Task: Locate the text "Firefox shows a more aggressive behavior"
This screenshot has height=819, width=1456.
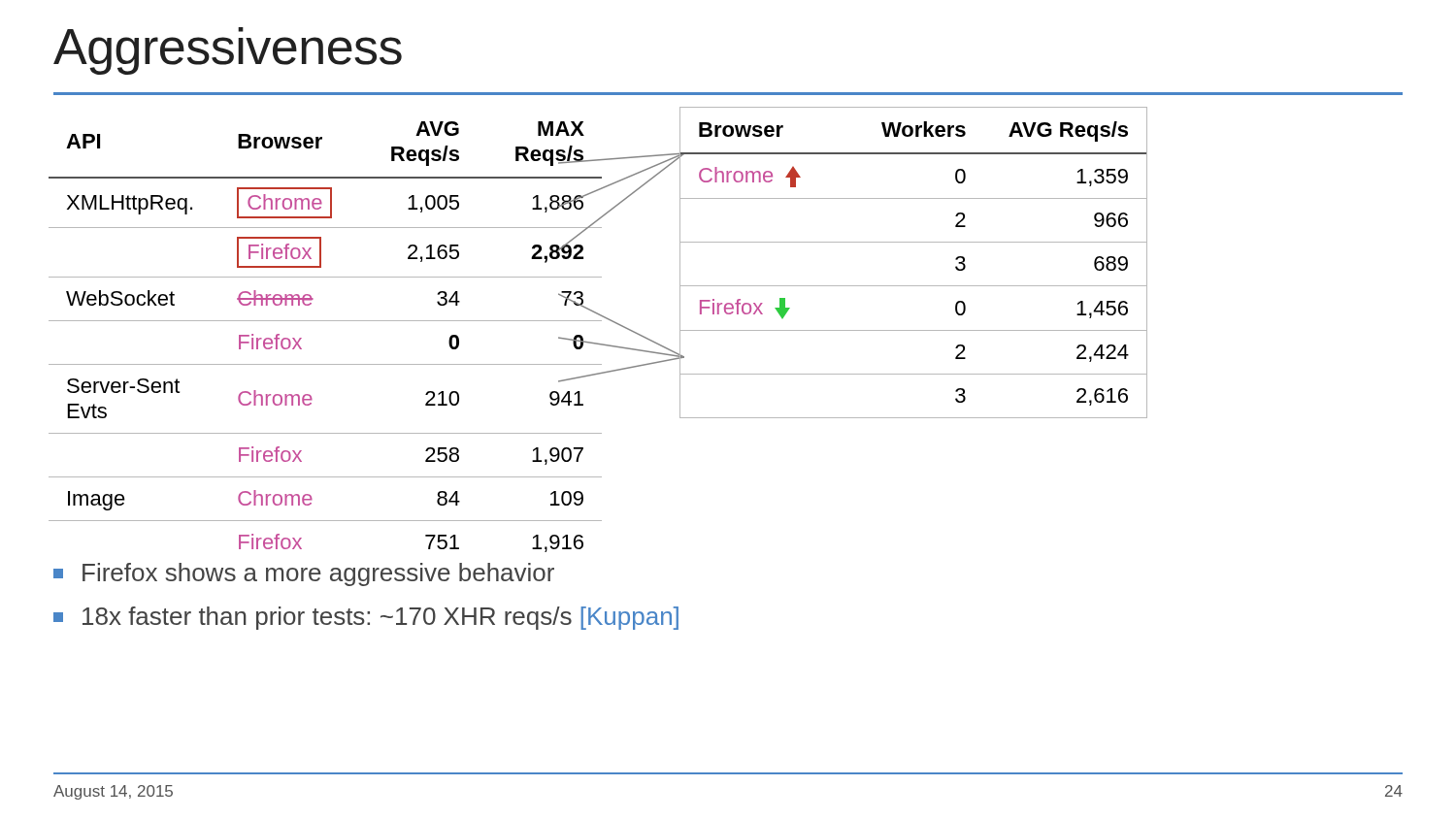Action: 304,573
